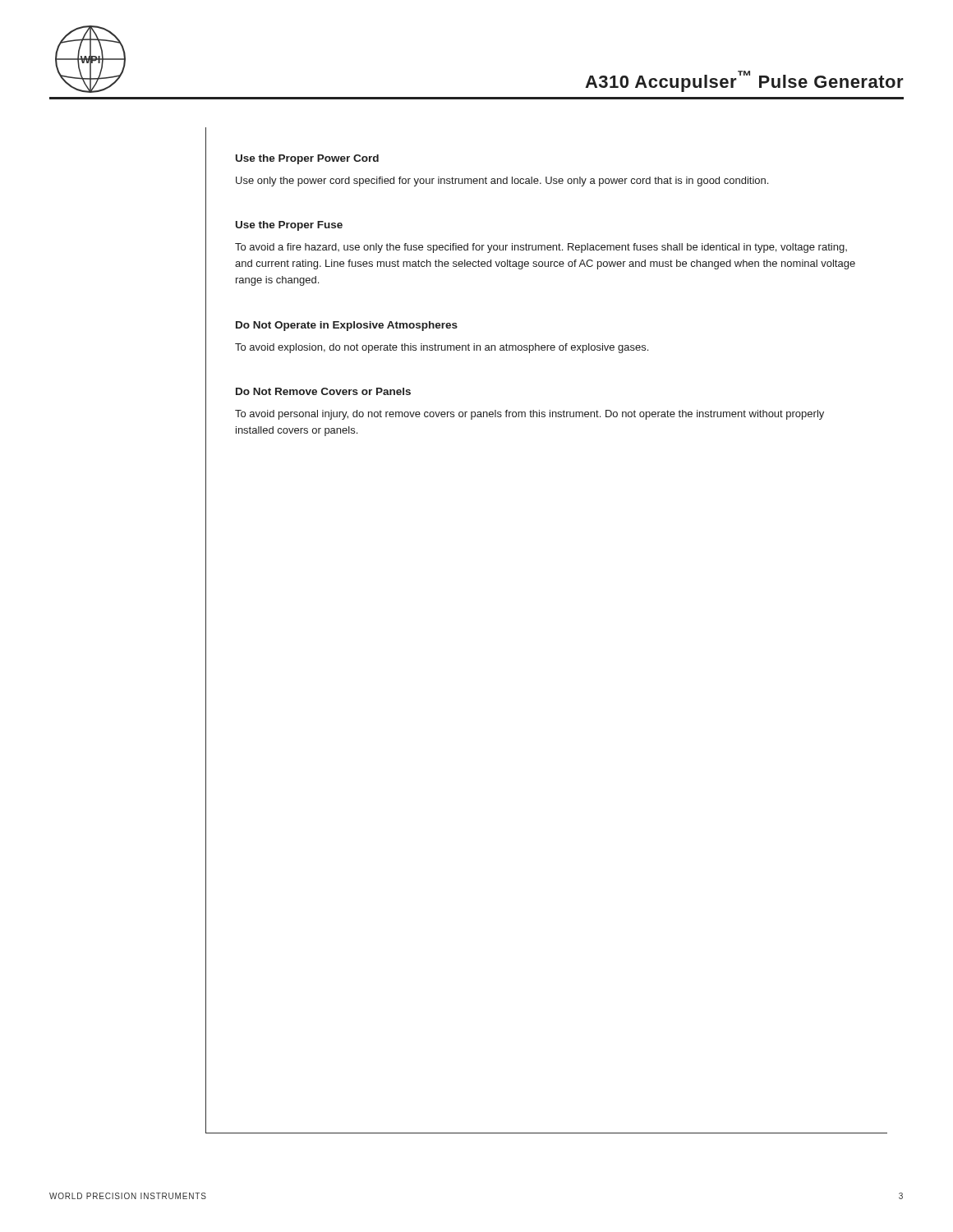953x1232 pixels.
Task: Click on the text starting "To avoid explosion, do not operate this instrument"
Action: [x=442, y=347]
